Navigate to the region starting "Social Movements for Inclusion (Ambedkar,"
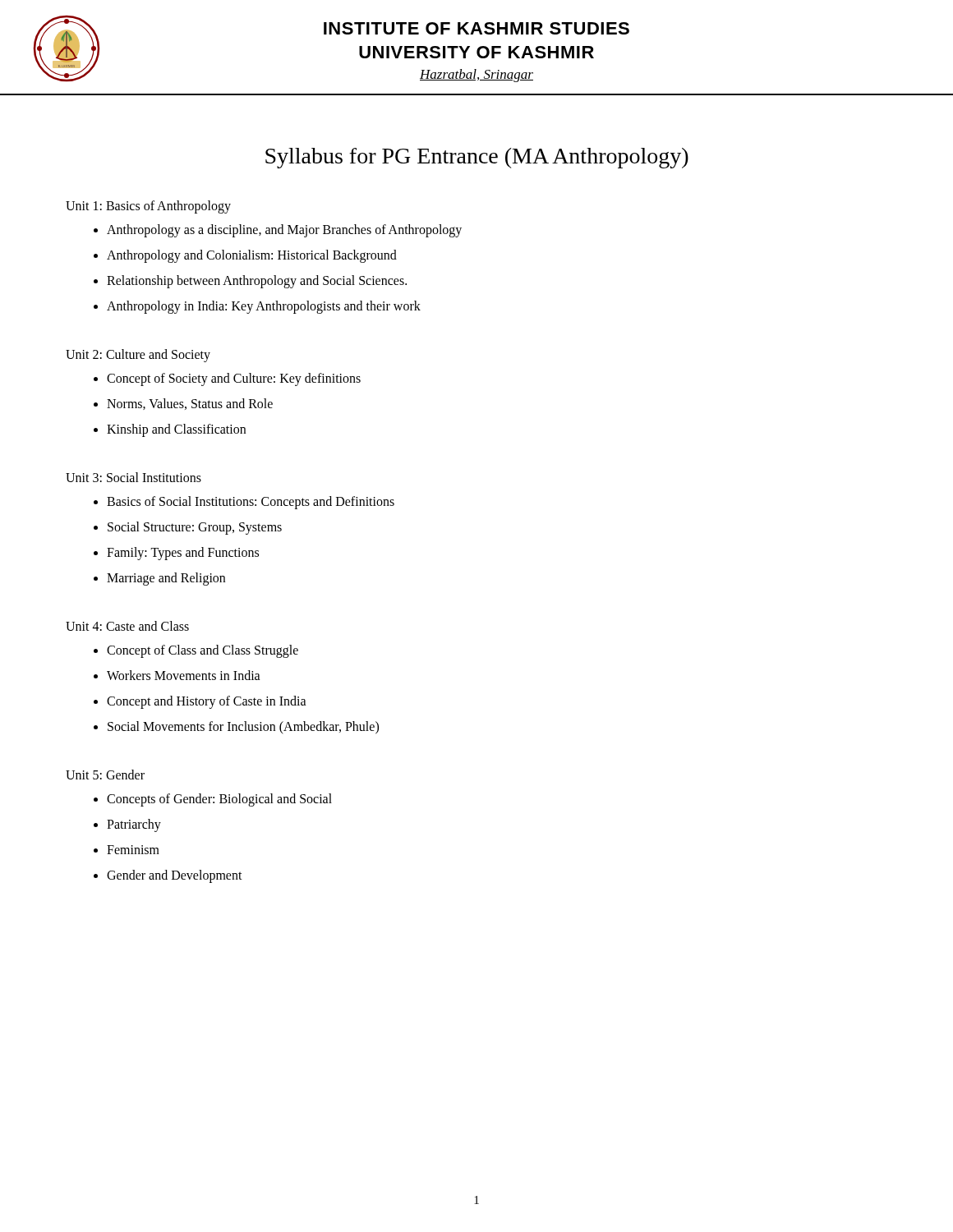 pos(243,726)
